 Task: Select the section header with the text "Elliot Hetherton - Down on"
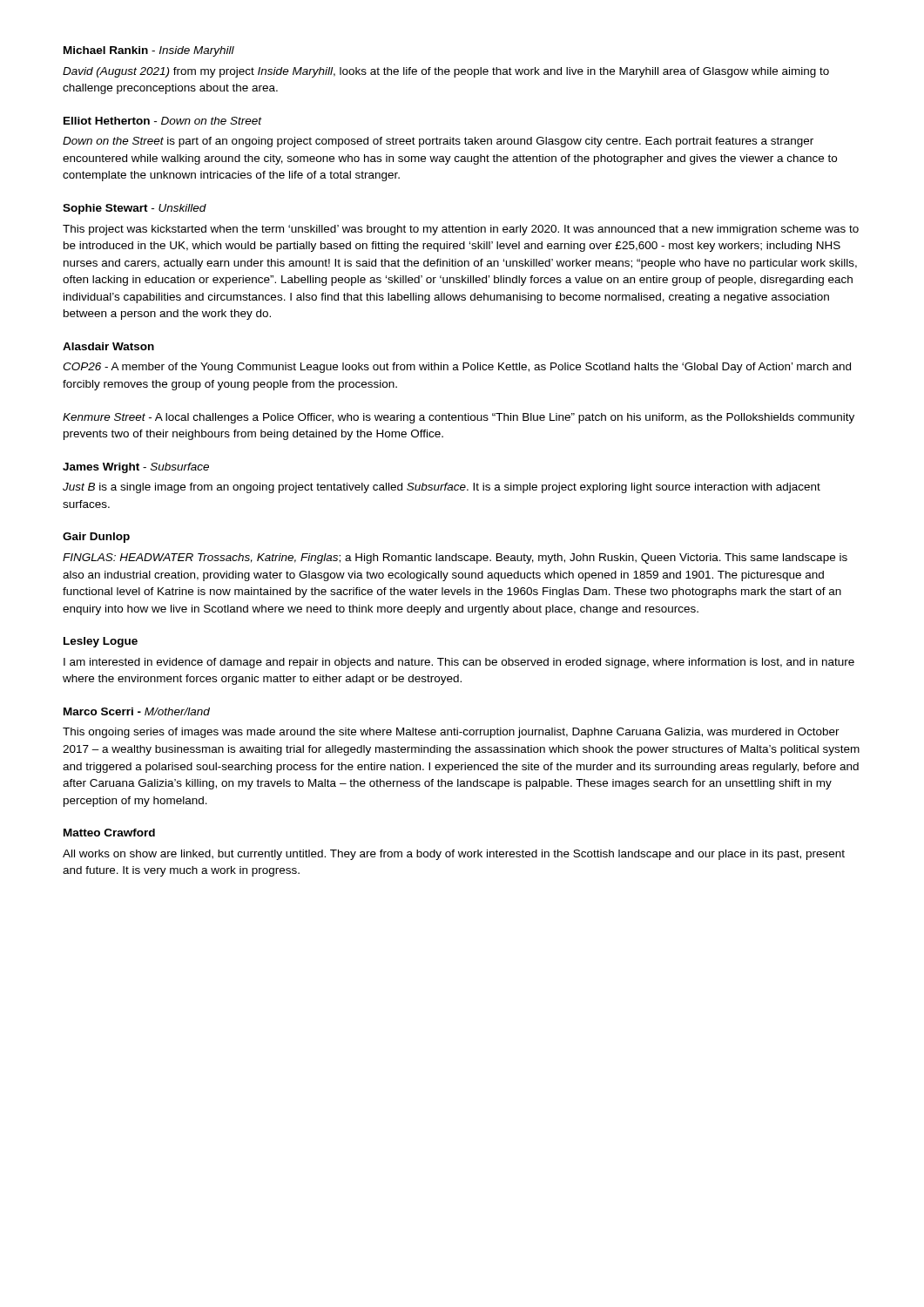(162, 120)
